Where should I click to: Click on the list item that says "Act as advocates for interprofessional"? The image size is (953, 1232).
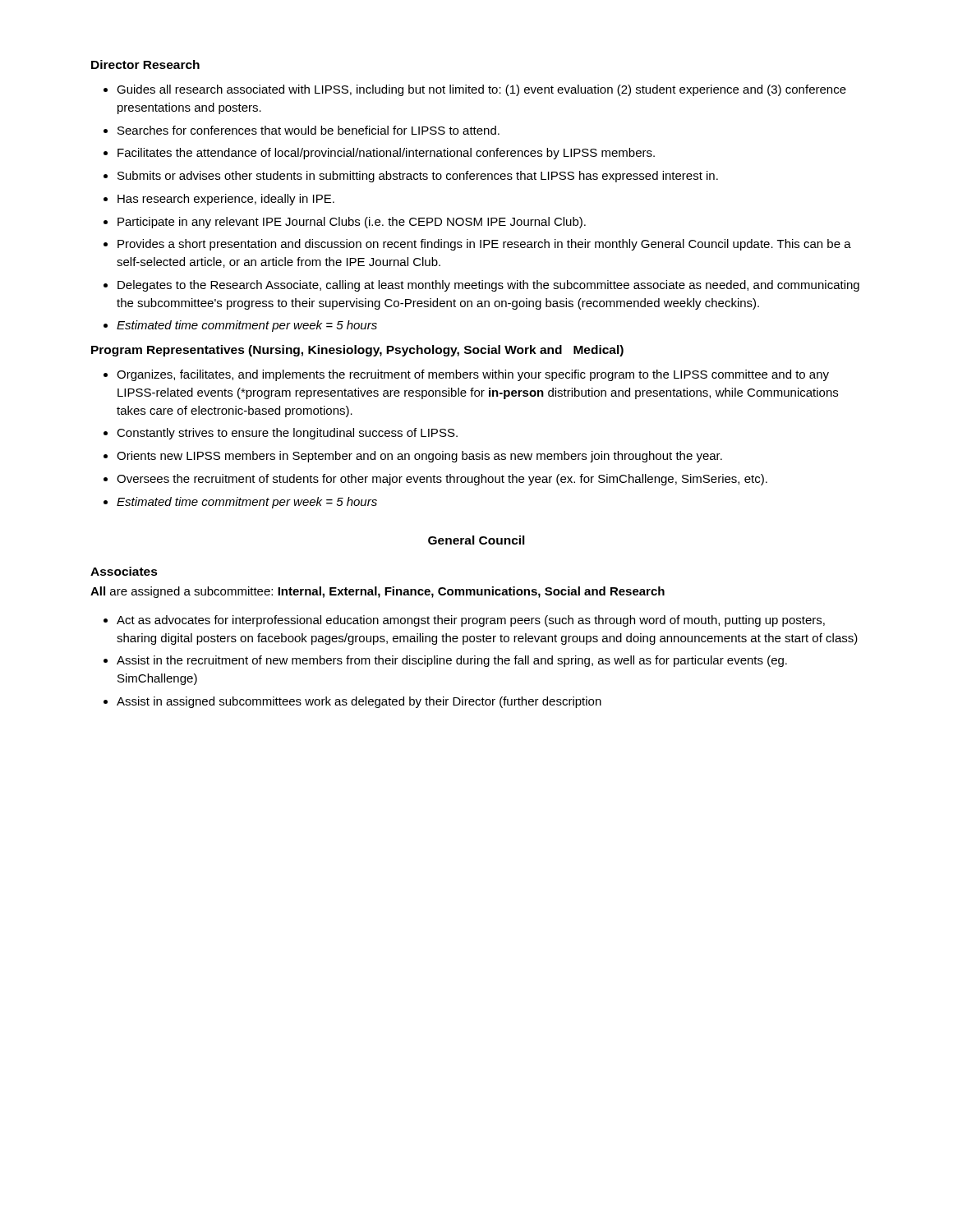[476, 660]
